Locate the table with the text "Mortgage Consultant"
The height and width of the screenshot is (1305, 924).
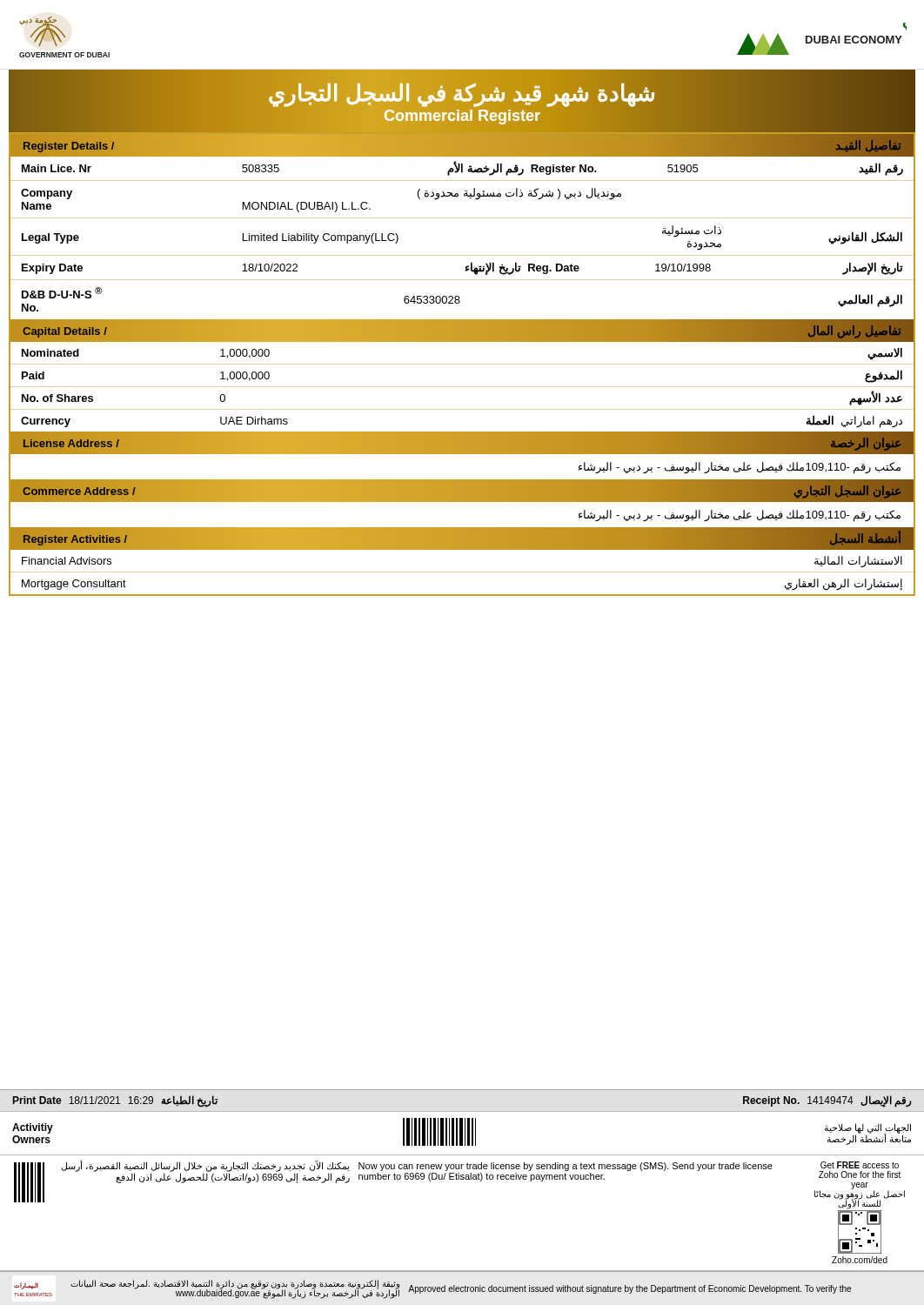(462, 572)
